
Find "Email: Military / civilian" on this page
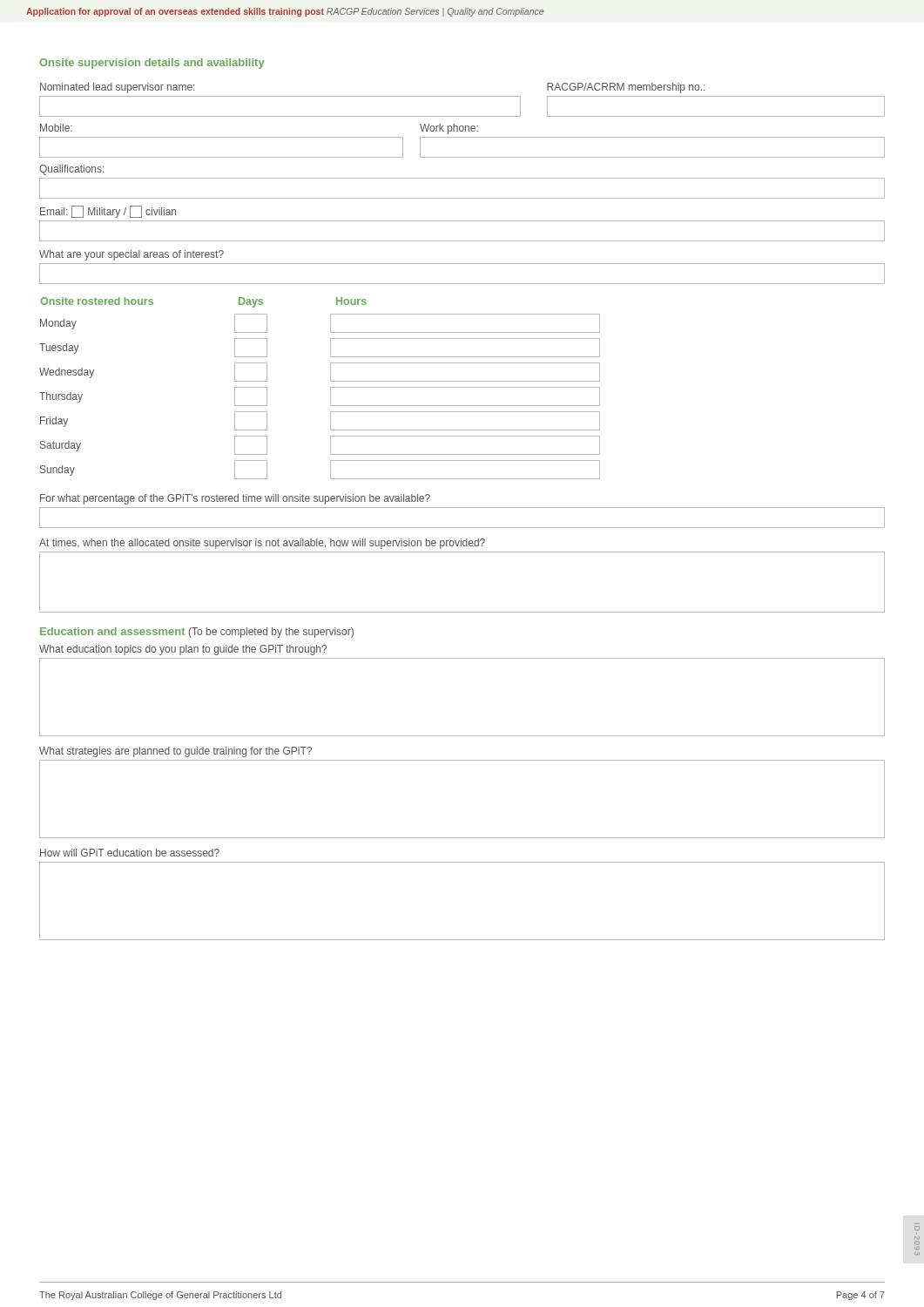[x=462, y=223]
